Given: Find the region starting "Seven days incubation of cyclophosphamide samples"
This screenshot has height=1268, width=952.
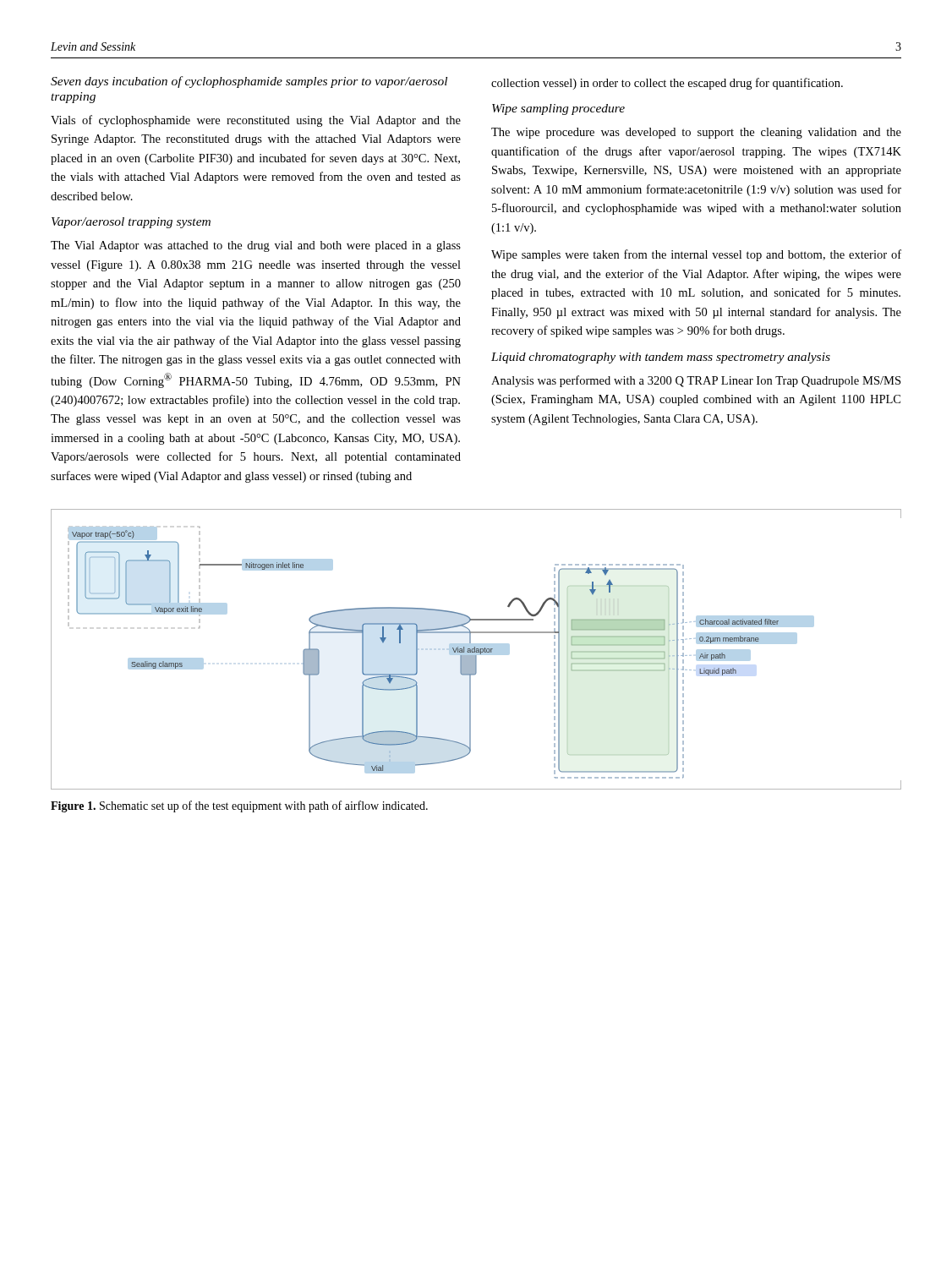Looking at the screenshot, I should 256,89.
